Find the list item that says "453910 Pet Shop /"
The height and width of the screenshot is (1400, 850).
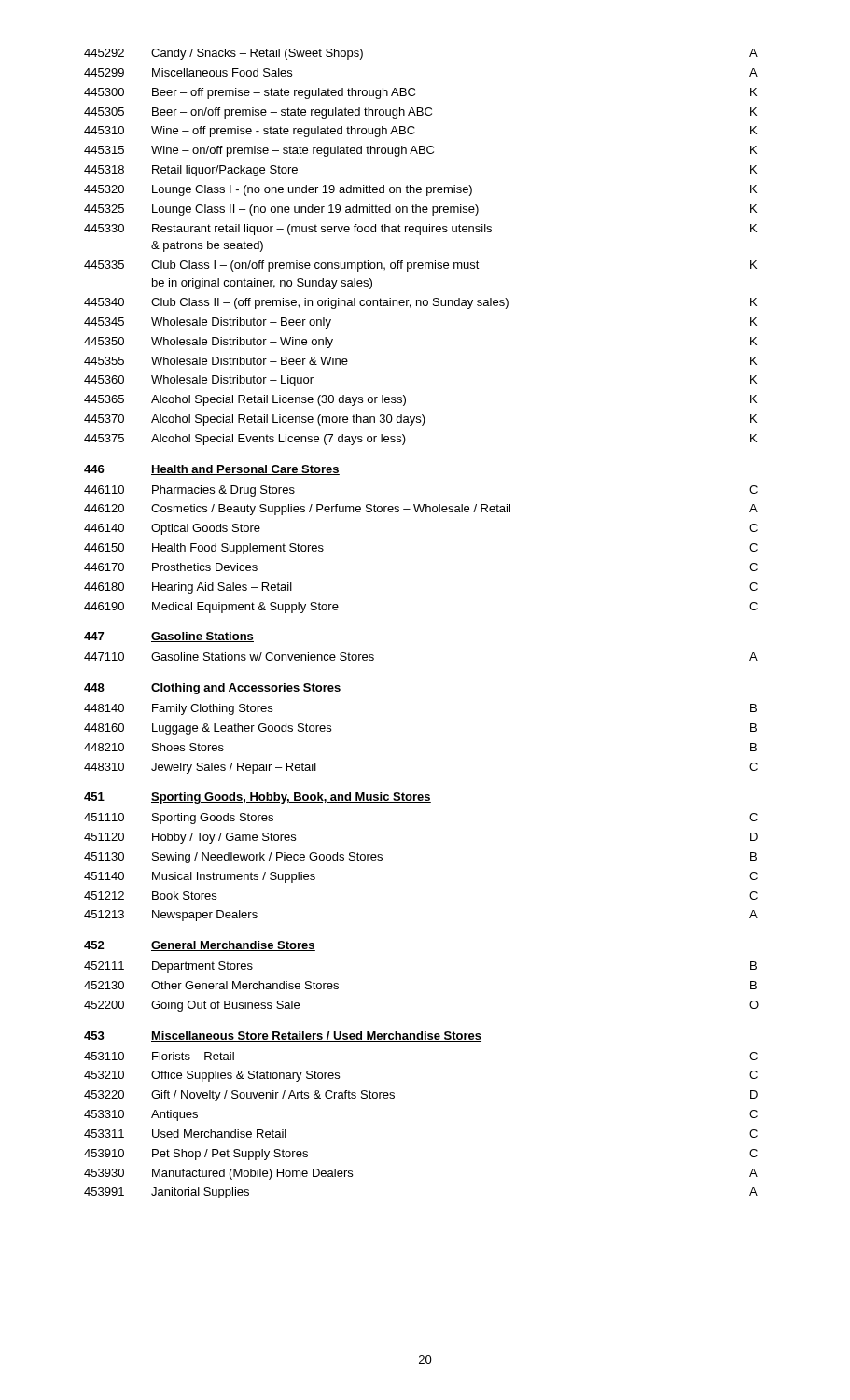[x=100, y=1153]
